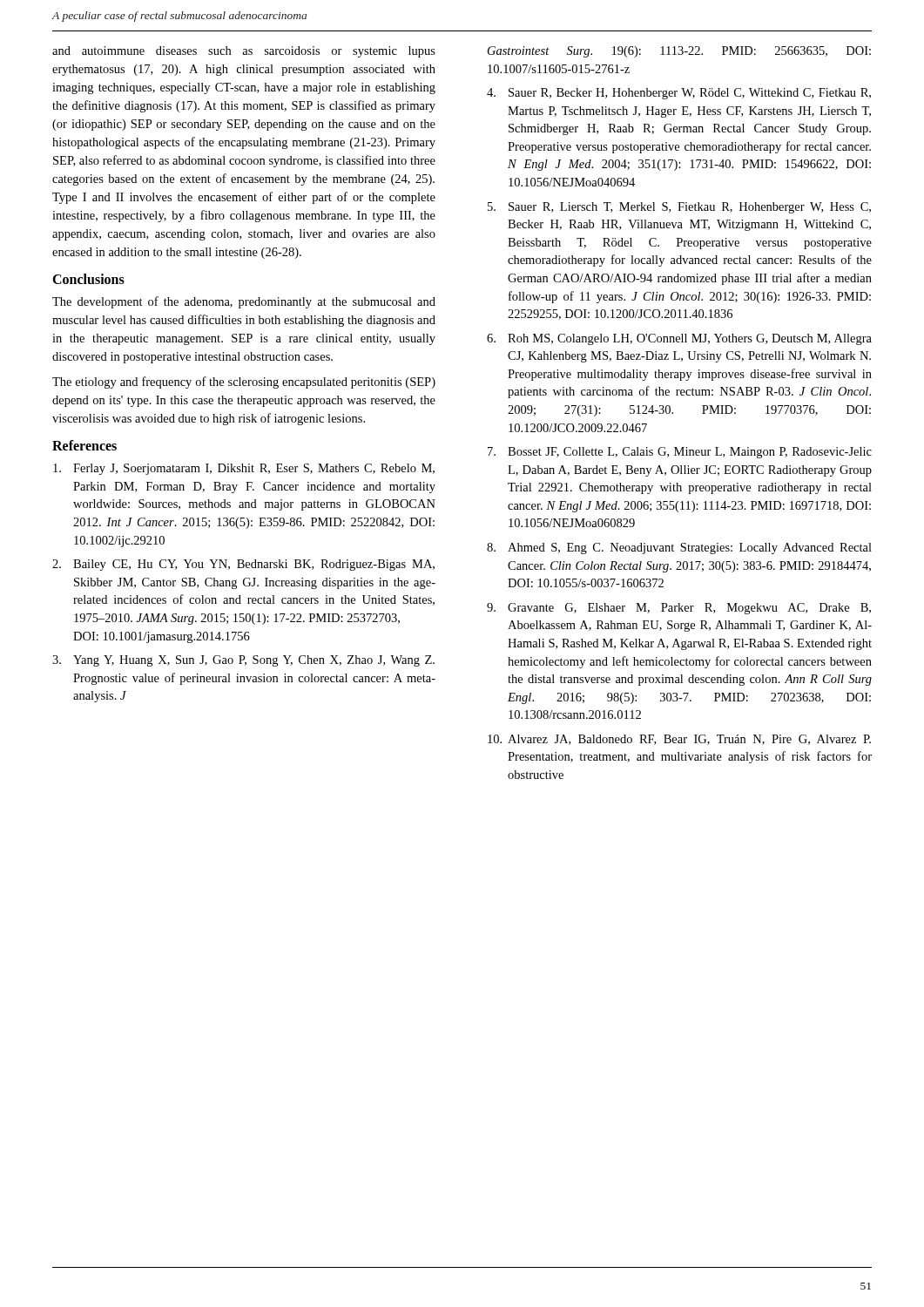The height and width of the screenshot is (1307, 924).
Task: Locate the text block that reads "The development of the"
Action: (244, 360)
